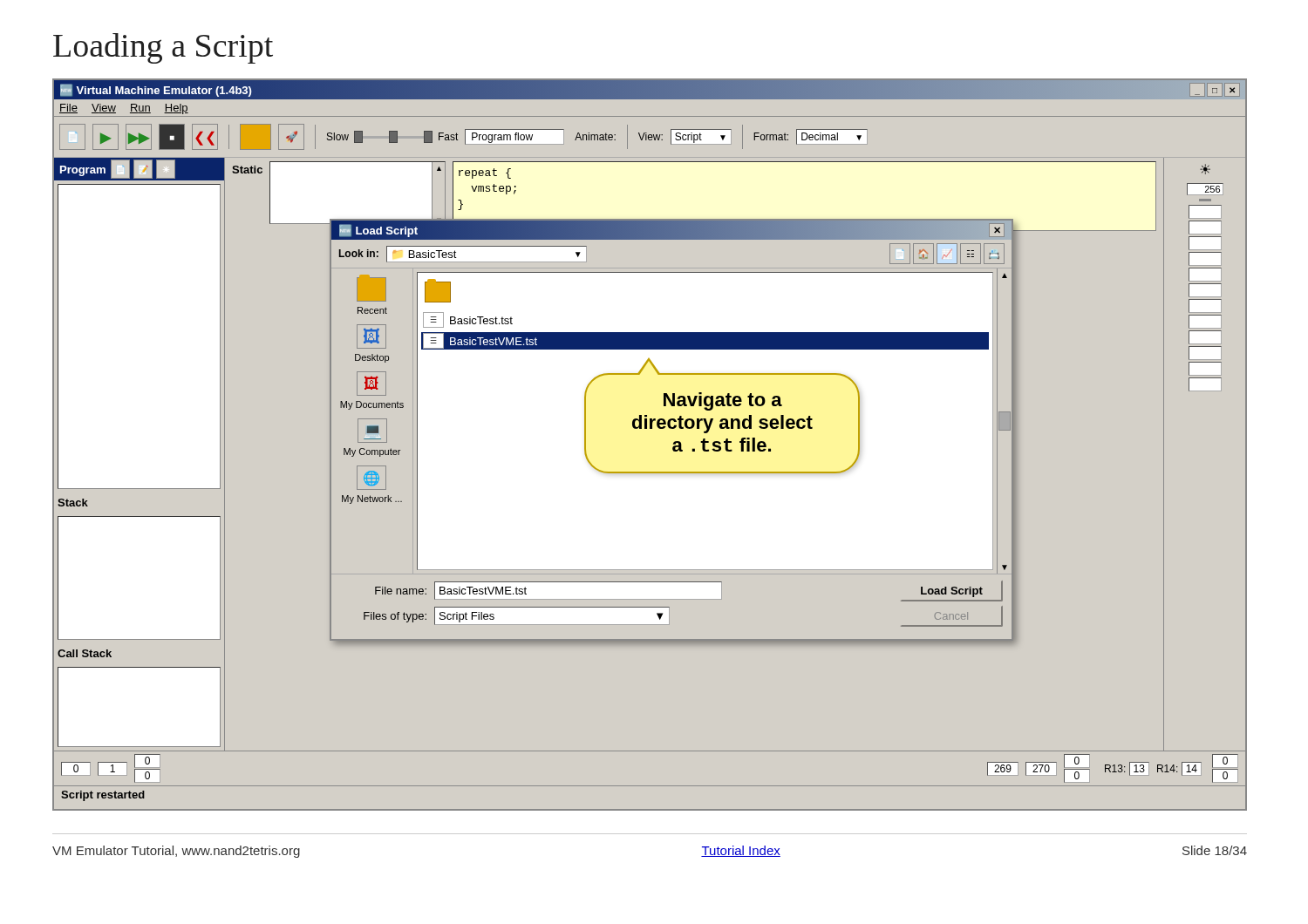Find the screenshot
1308x924 pixels.
point(650,453)
